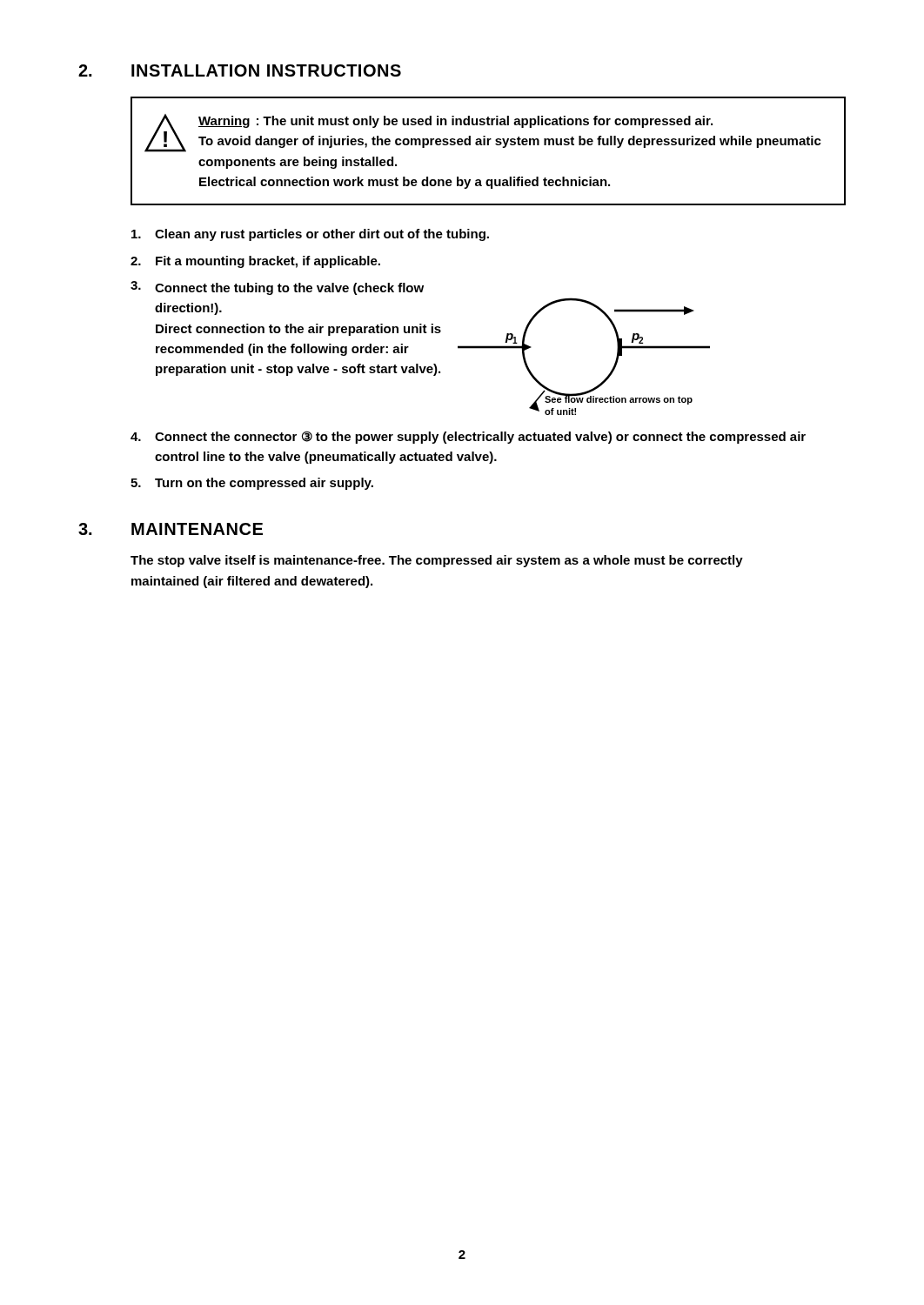
Task: Locate the table with the text "! Warning: The"
Action: [x=488, y=151]
